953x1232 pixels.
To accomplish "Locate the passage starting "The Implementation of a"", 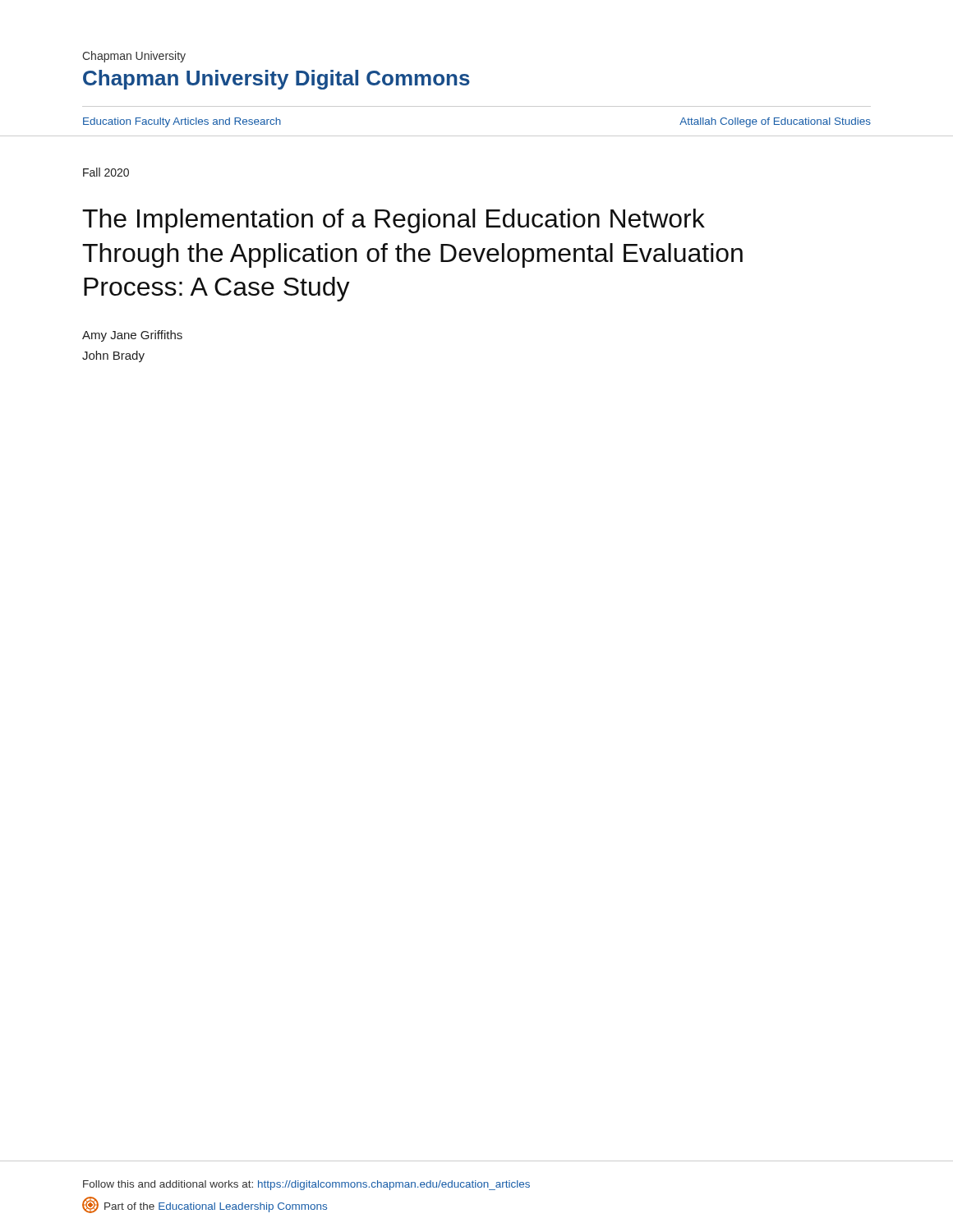I will coord(413,253).
